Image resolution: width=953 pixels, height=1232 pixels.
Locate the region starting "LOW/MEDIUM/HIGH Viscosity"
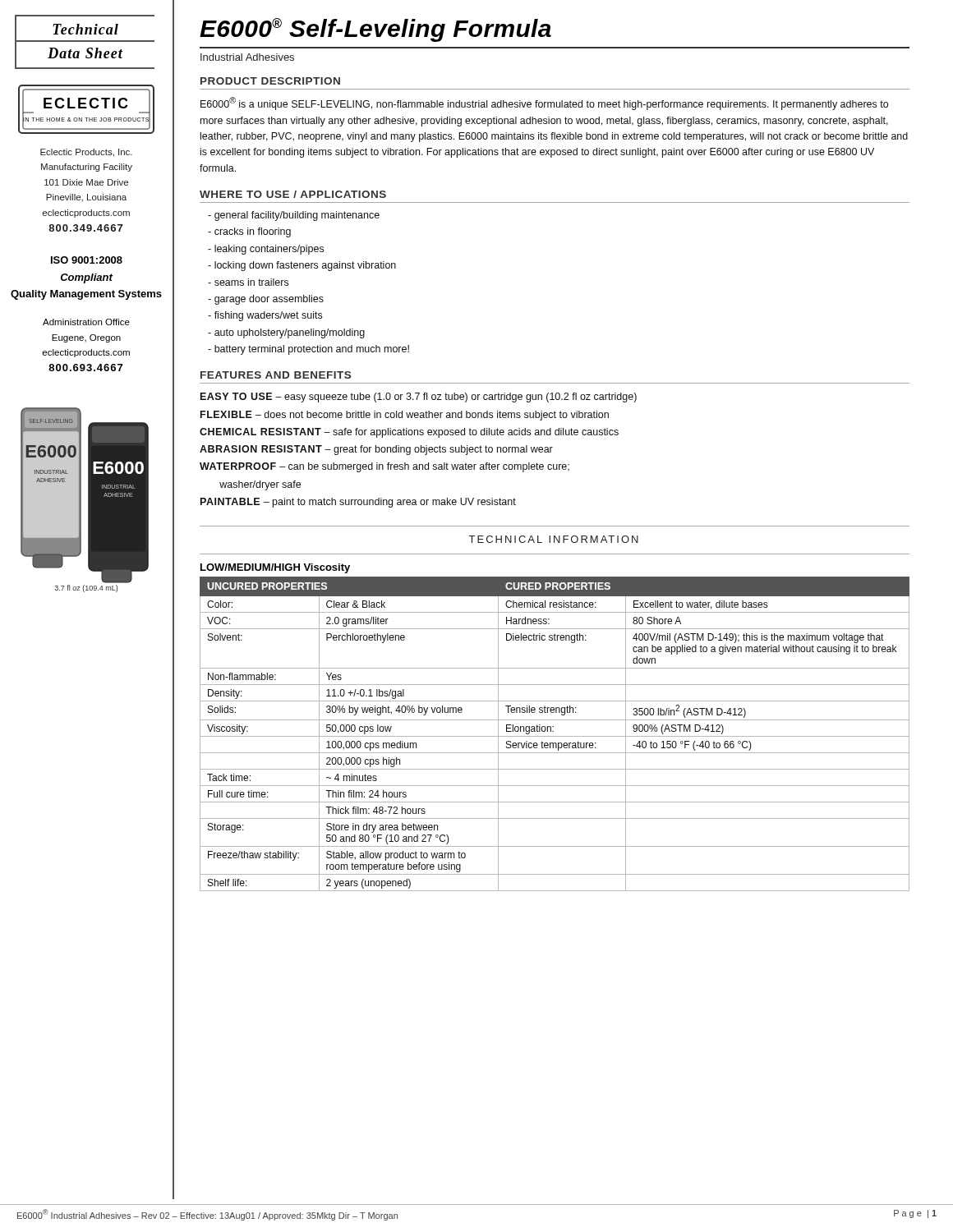[x=275, y=567]
